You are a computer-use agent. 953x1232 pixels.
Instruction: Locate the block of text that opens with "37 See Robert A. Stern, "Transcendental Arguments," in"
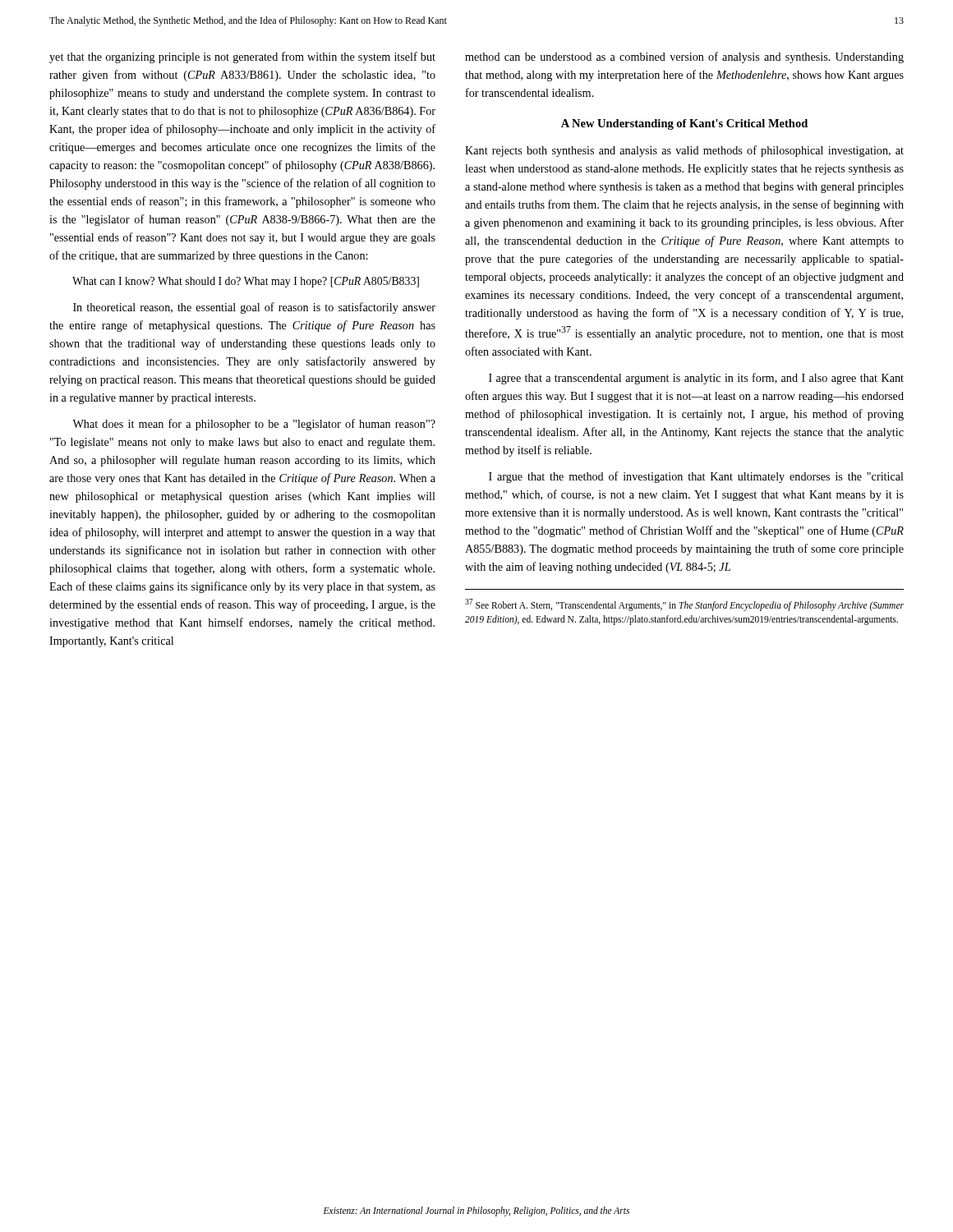[684, 608]
